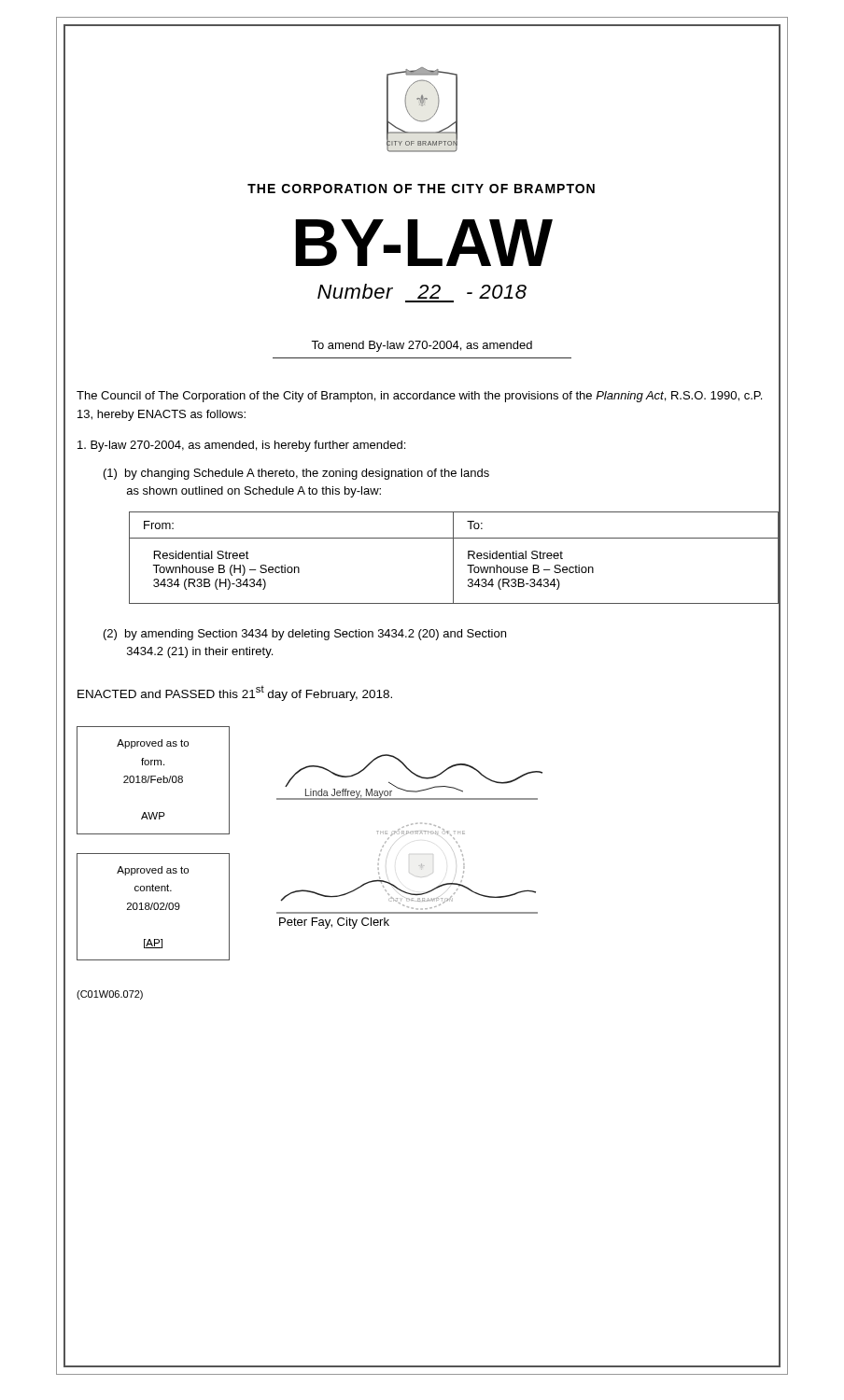The height and width of the screenshot is (1400, 844).
Task: Locate the list item that reads "(2) by amending Section"
Action: pyautogui.click(x=305, y=642)
